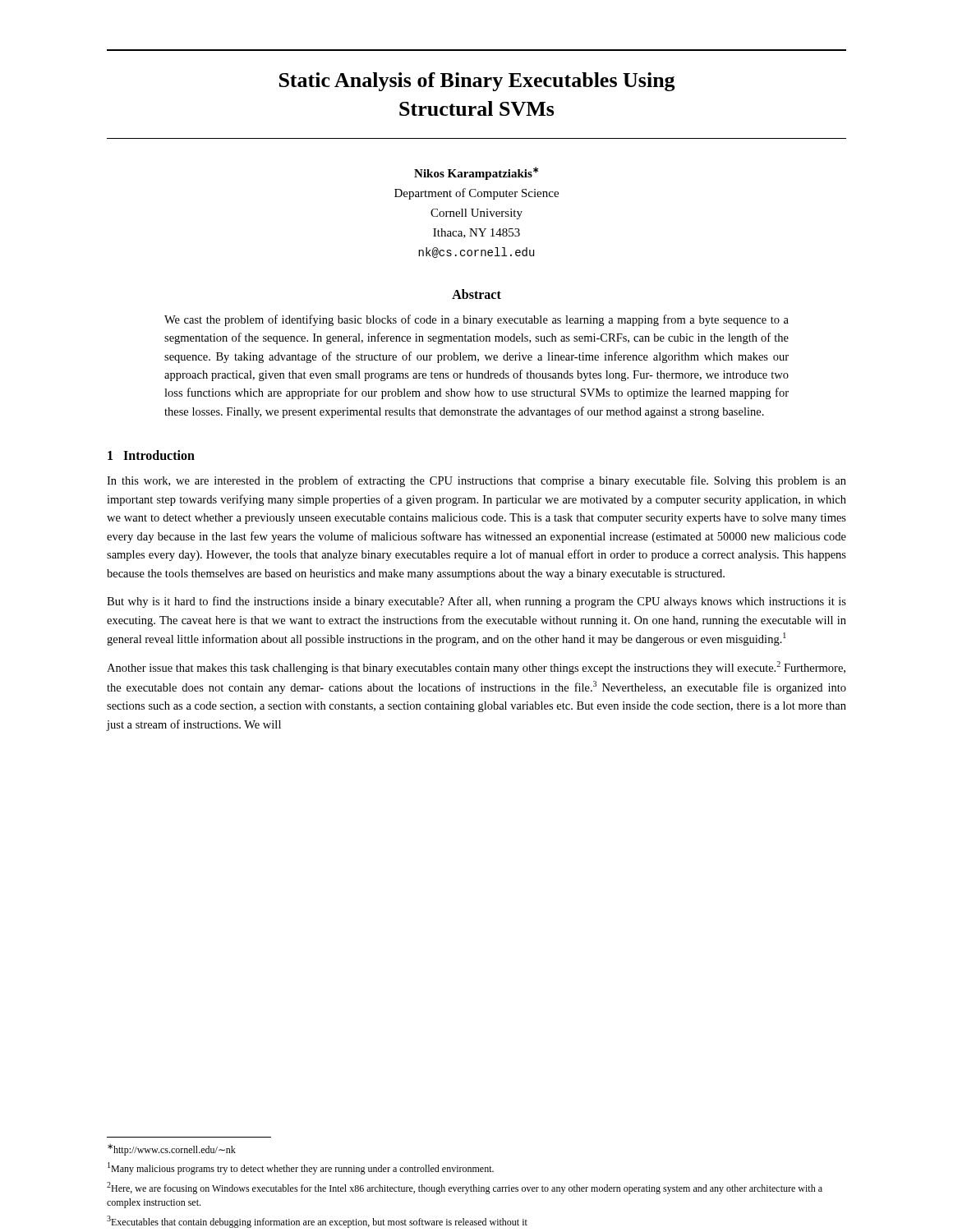Locate the text block that says "Another issue that"
This screenshot has width=953, height=1232.
tap(476, 695)
